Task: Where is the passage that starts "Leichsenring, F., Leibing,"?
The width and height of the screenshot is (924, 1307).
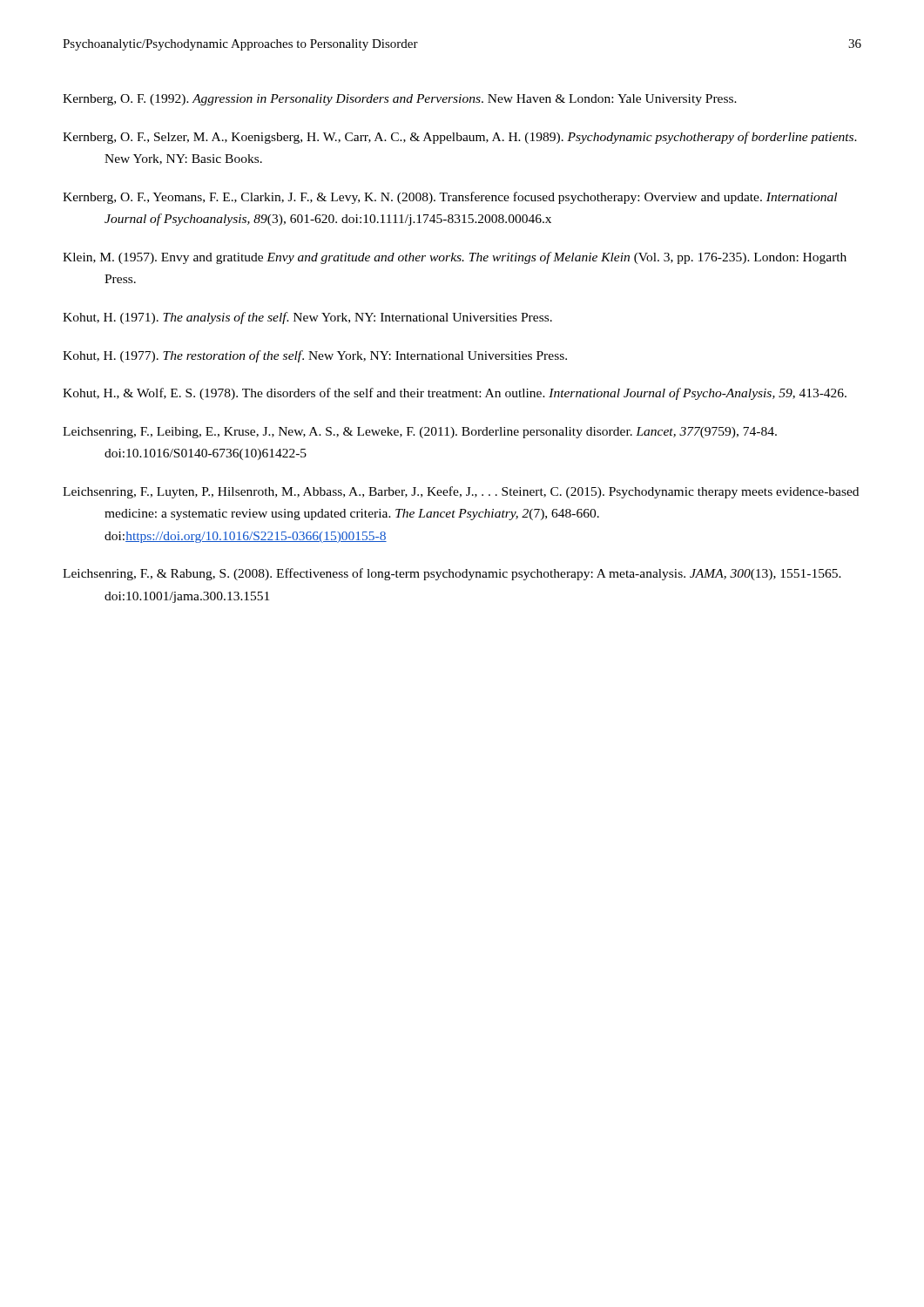Action: (x=420, y=442)
